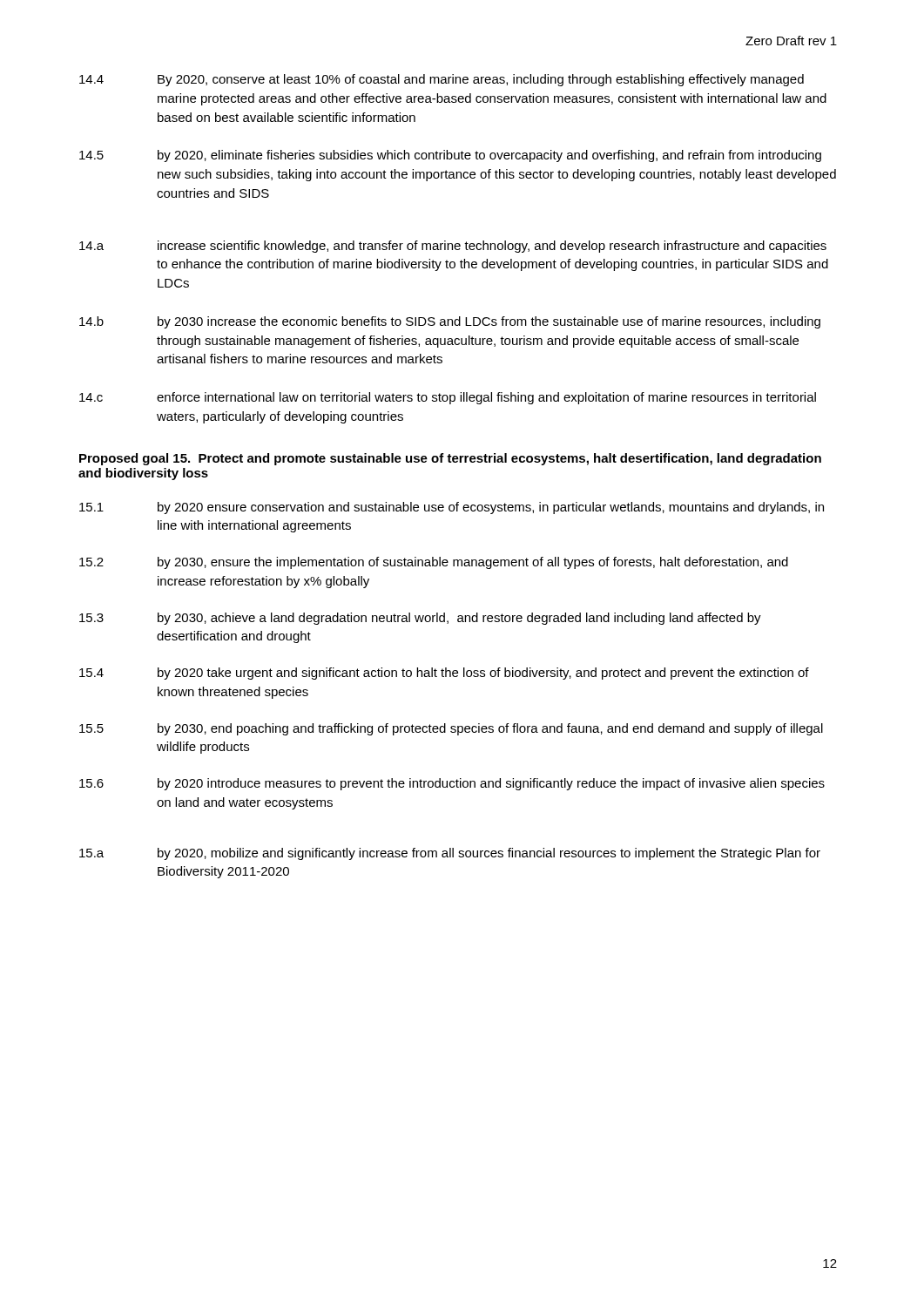924x1307 pixels.
Task: Click on the list item containing "14.a increase scientific knowledge, and transfer of marine"
Action: pos(458,264)
